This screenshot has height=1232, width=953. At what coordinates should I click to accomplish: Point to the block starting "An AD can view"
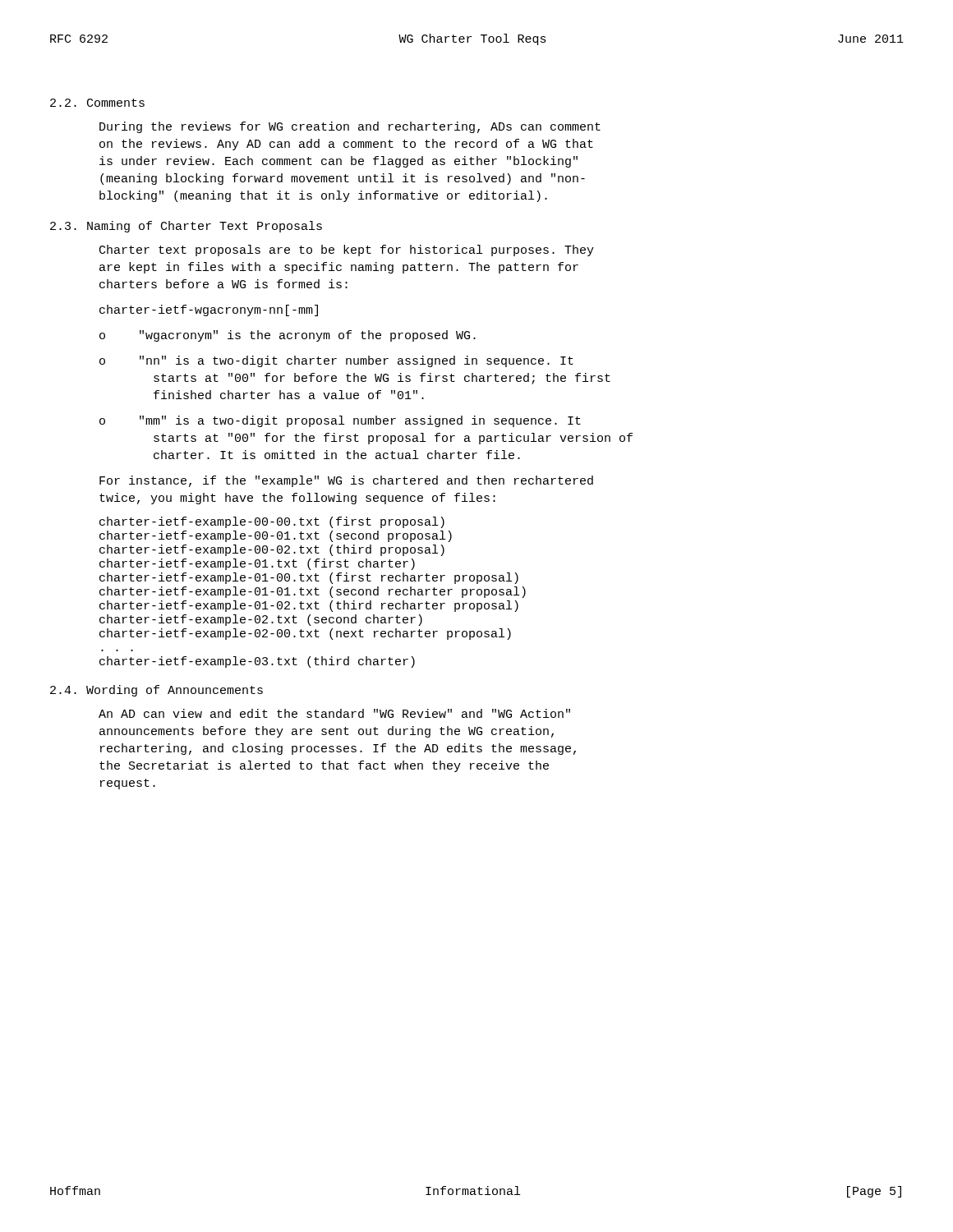(x=339, y=749)
